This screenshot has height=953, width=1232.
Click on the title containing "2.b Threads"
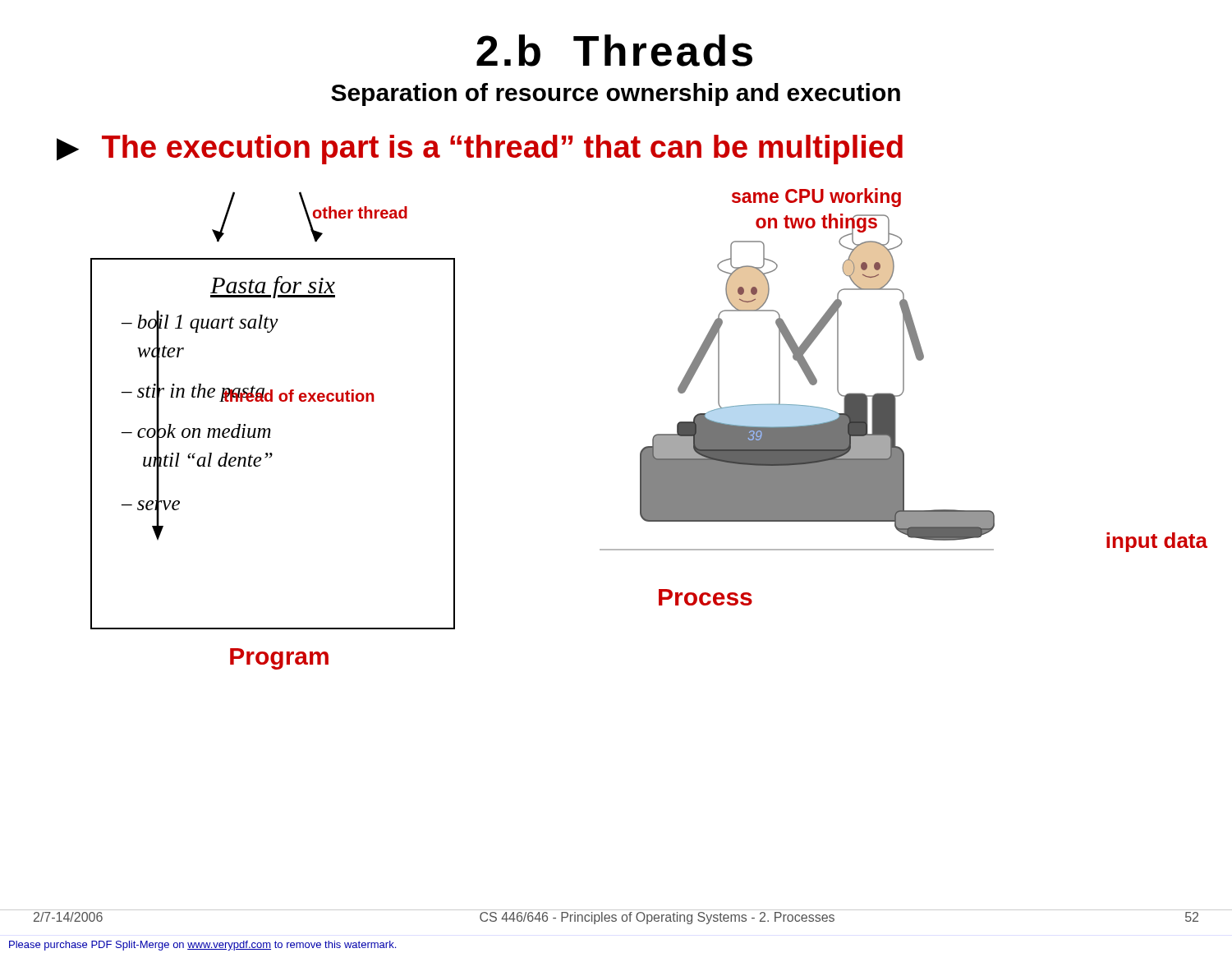click(x=616, y=51)
